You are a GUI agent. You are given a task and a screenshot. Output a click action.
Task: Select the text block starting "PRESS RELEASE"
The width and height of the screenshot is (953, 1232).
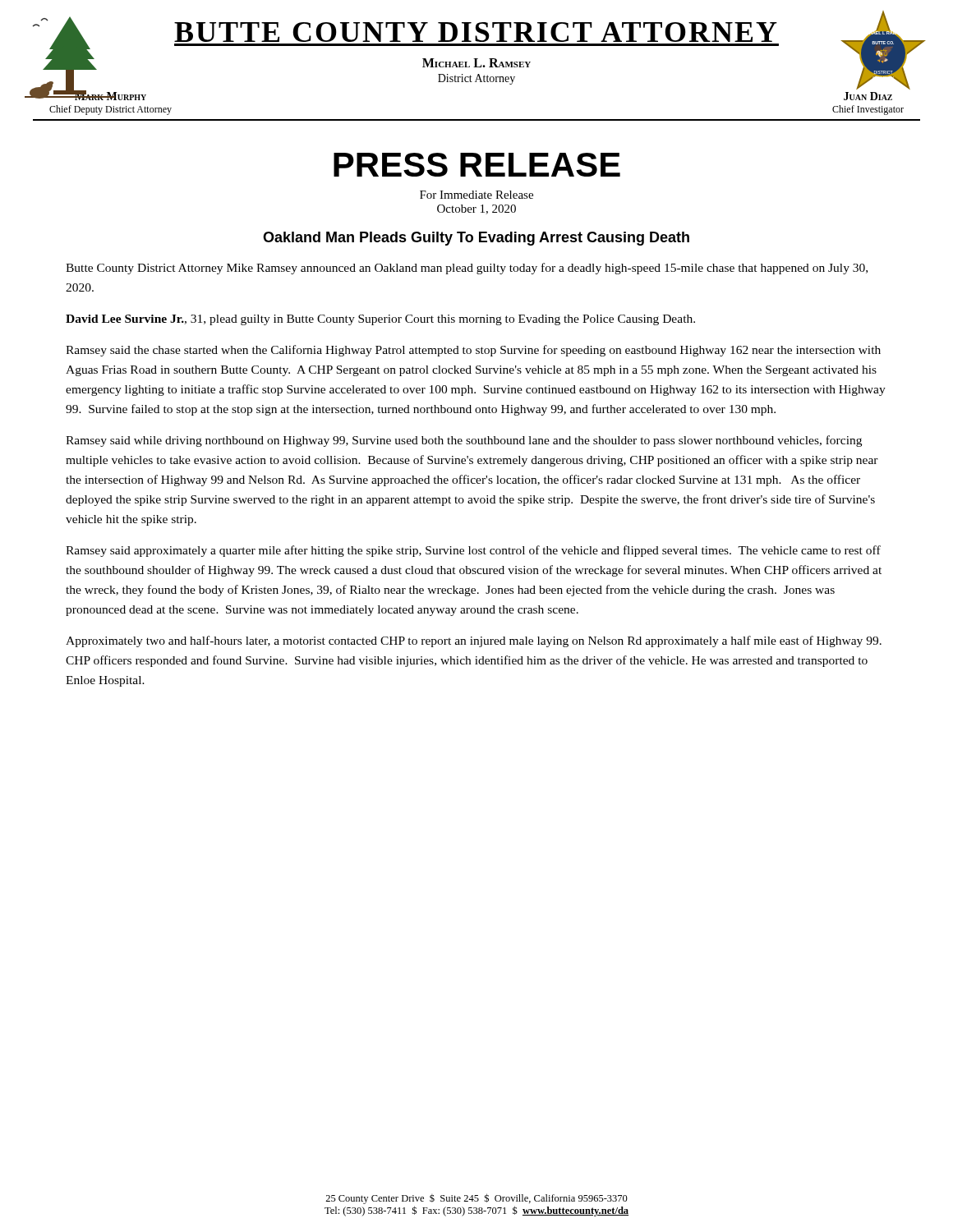[476, 165]
